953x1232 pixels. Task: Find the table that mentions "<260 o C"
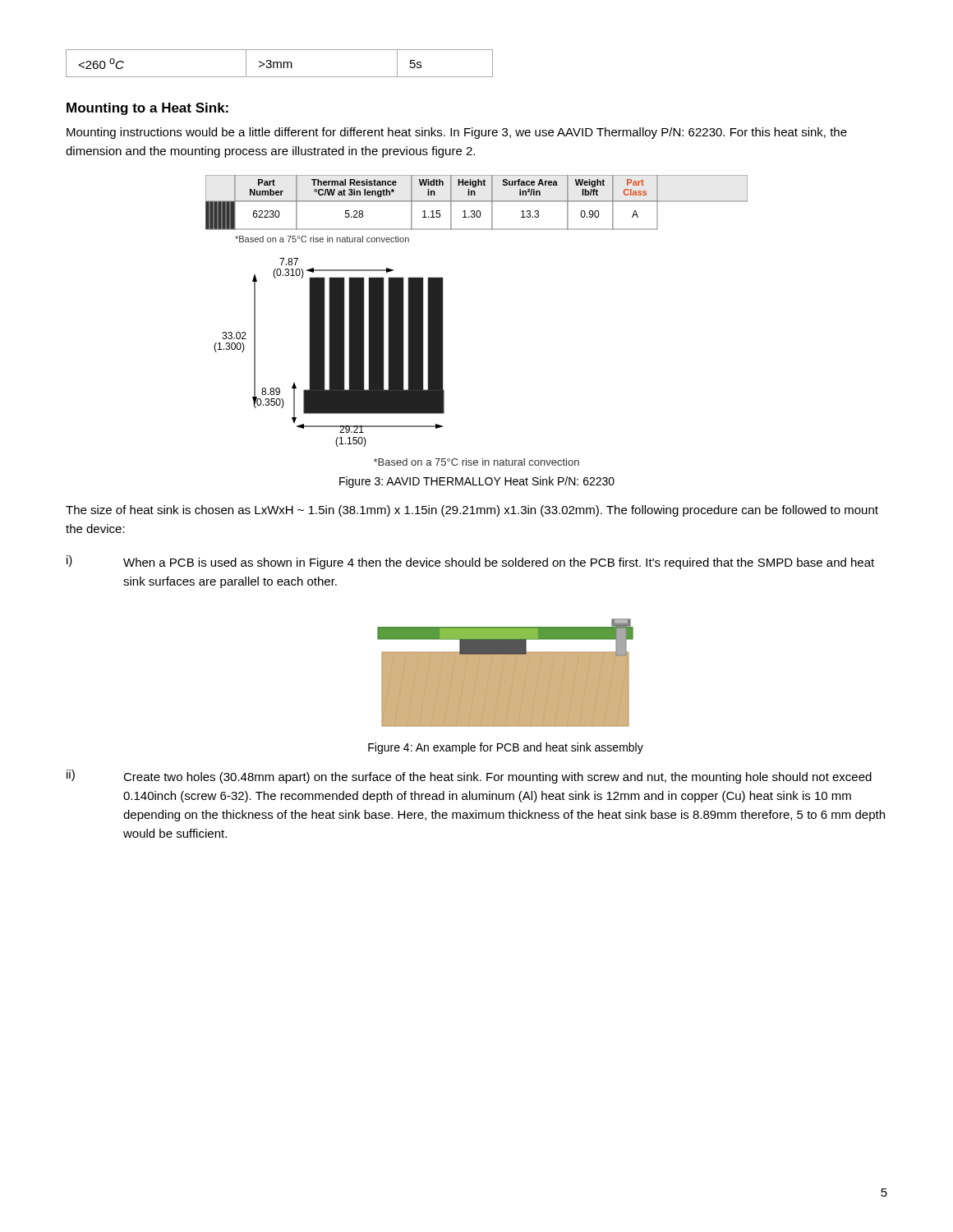(476, 63)
